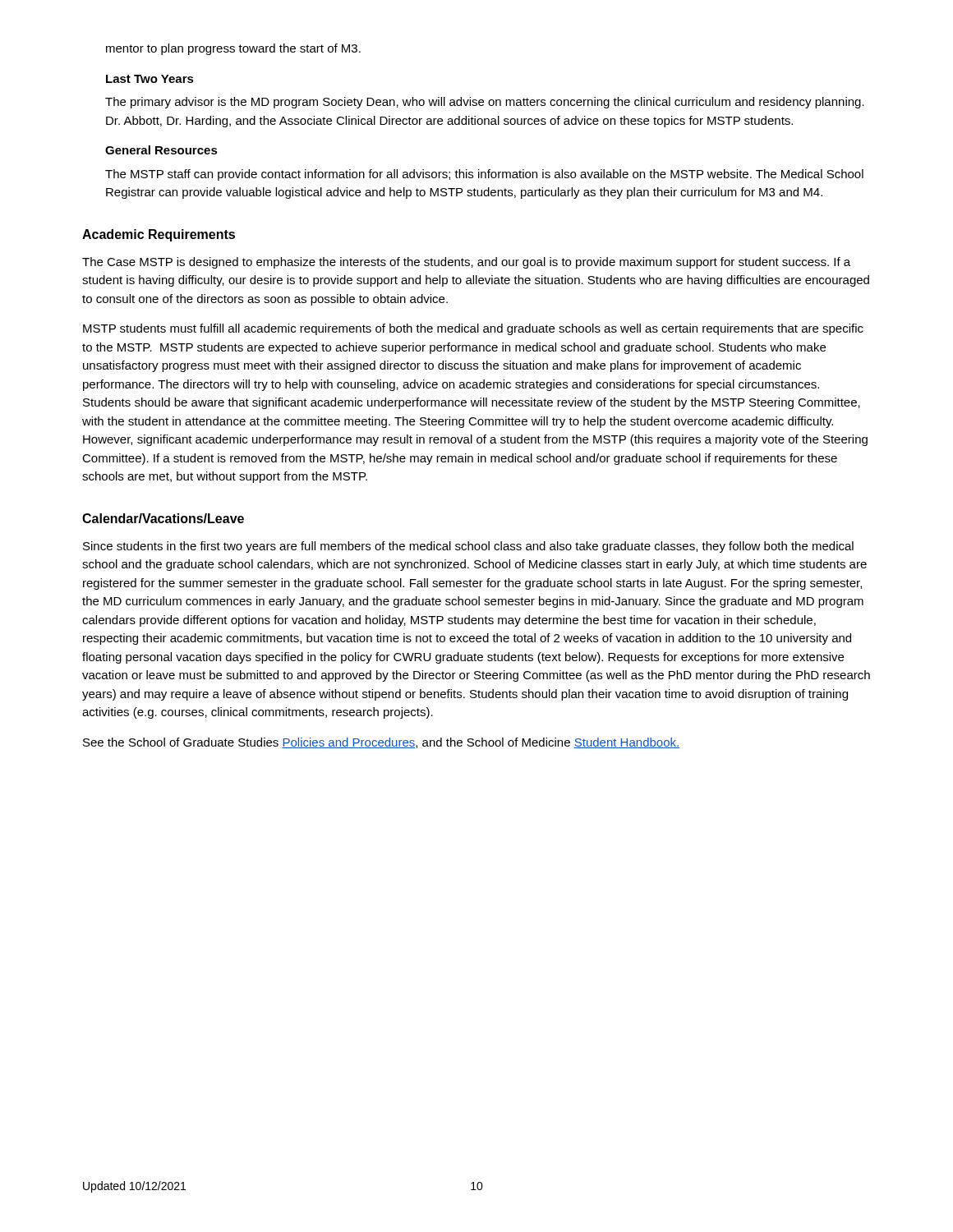Select the passage starting "The MSTP staff"
Image resolution: width=953 pixels, height=1232 pixels.
pos(488,183)
